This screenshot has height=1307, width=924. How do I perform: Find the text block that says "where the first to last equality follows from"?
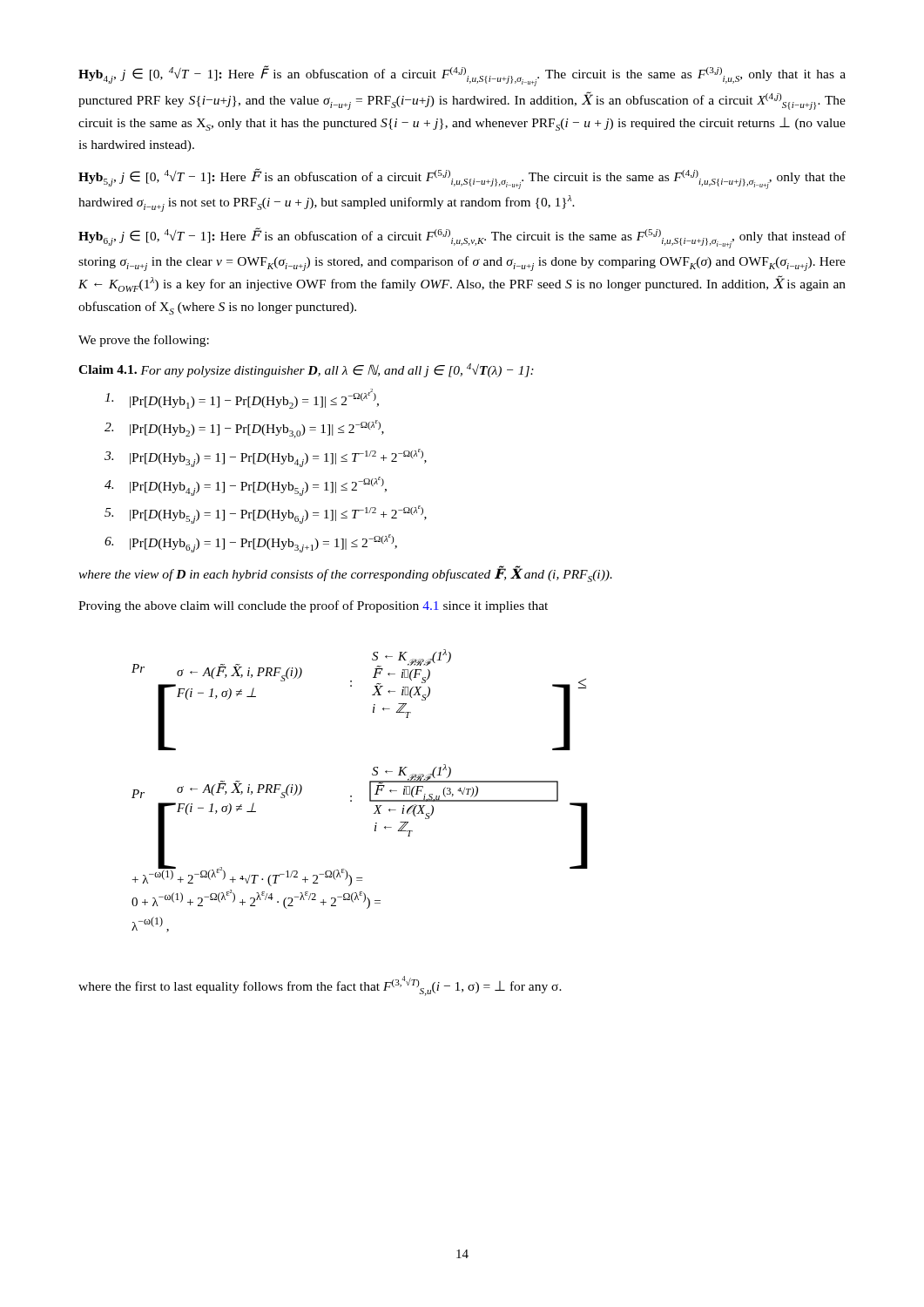(x=320, y=985)
